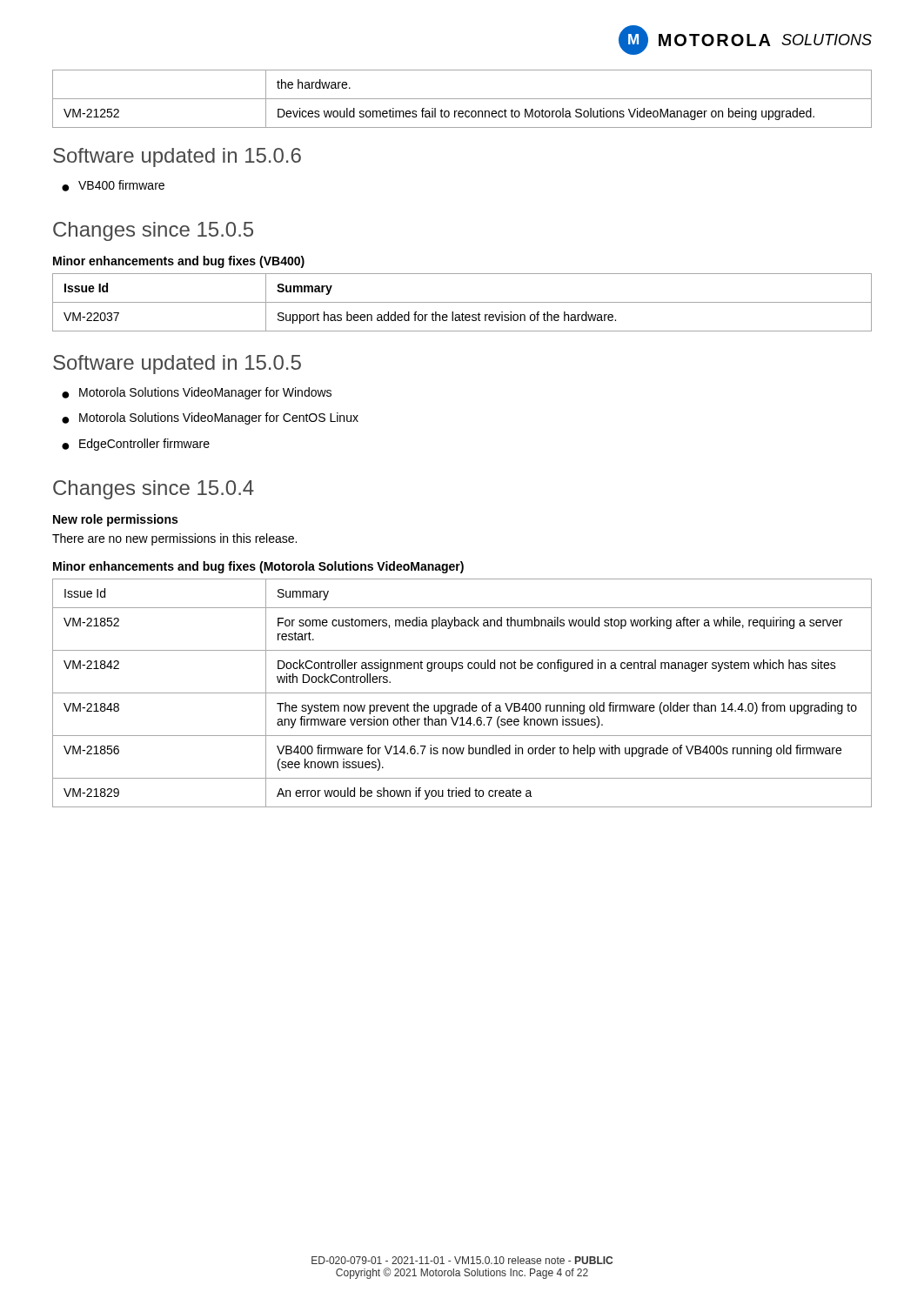Click on the table containing "Devices would sometimes"

(x=462, y=99)
